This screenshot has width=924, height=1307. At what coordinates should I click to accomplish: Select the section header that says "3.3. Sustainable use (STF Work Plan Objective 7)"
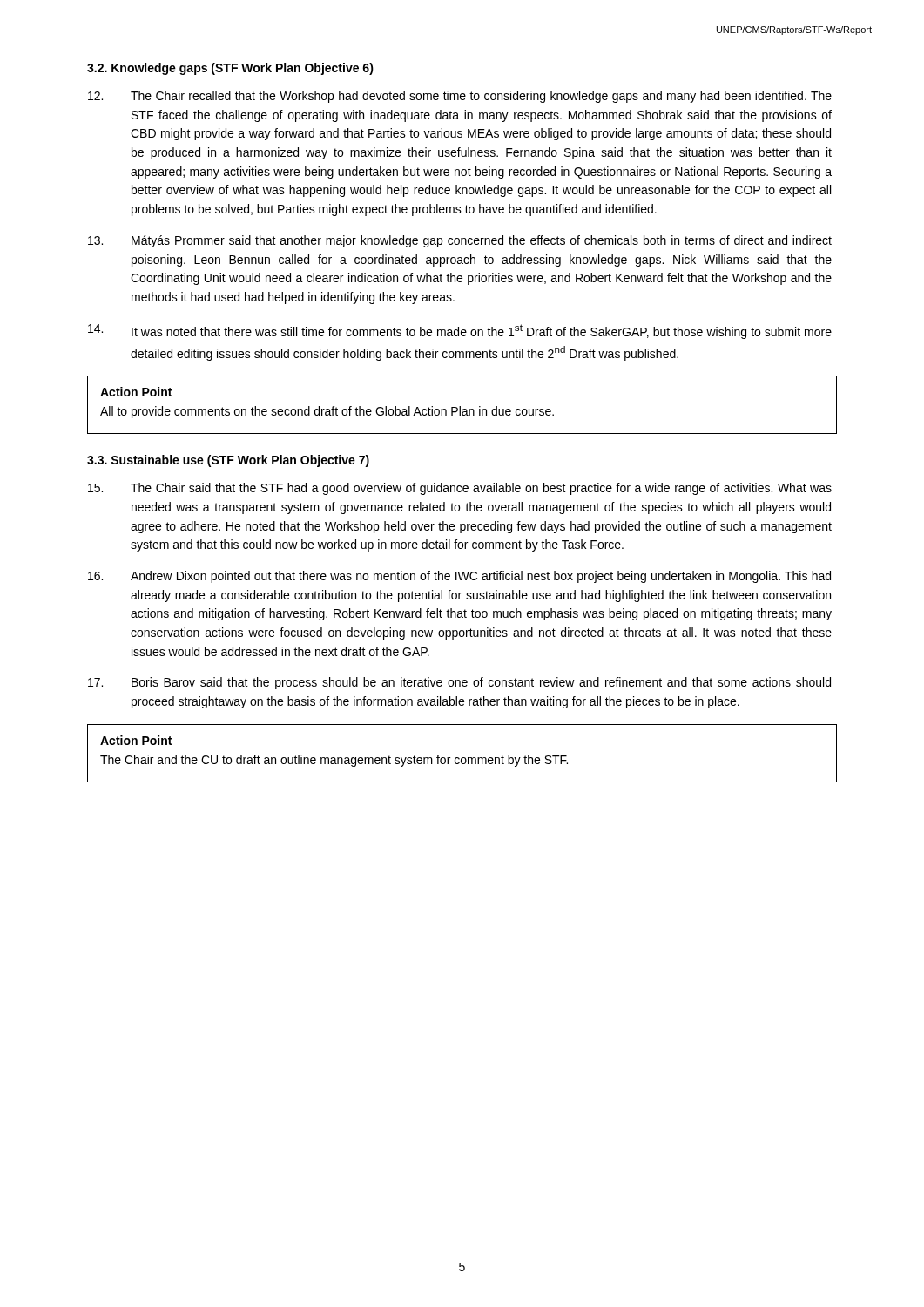click(x=228, y=460)
